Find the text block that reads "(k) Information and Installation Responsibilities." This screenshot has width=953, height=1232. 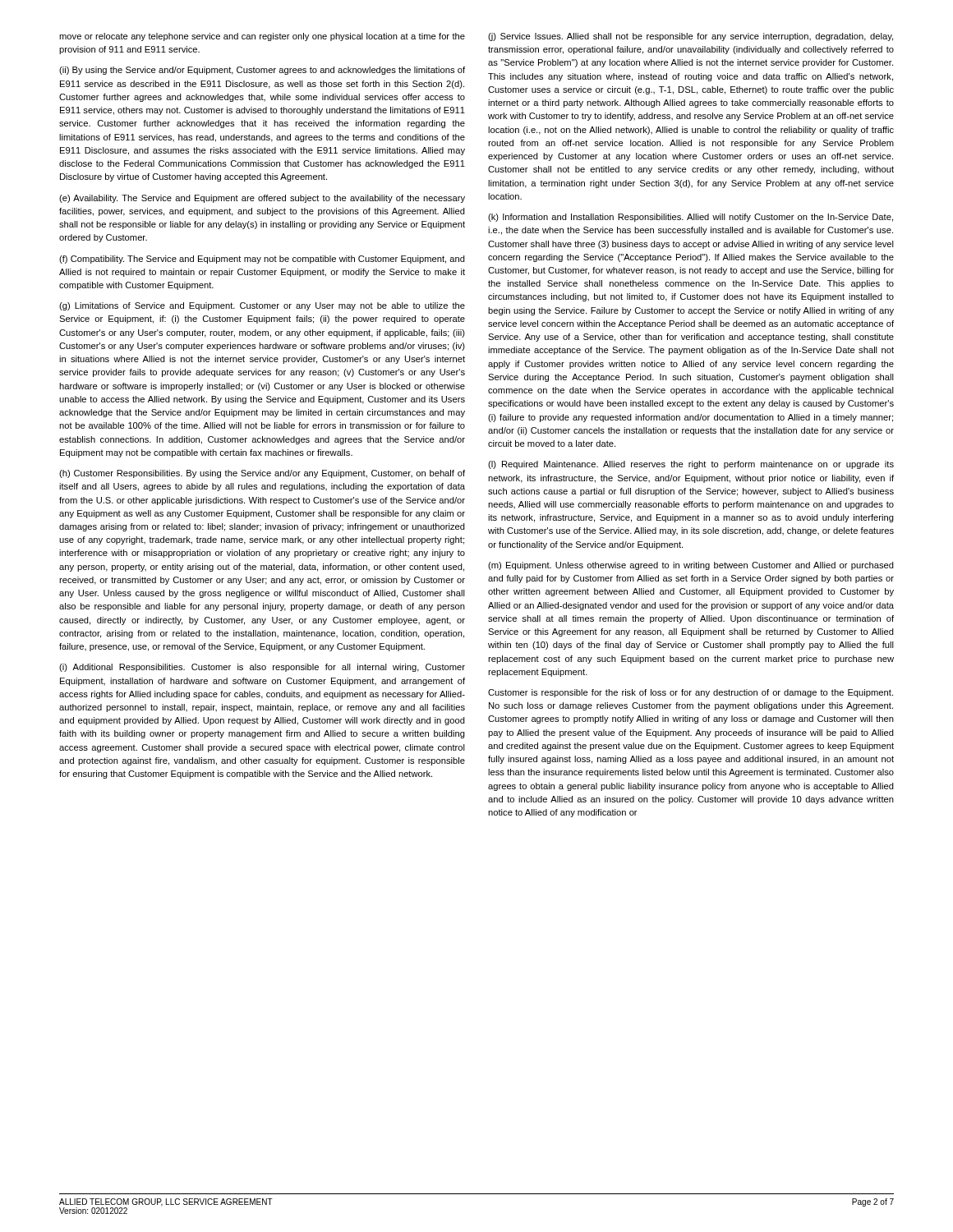(x=691, y=330)
